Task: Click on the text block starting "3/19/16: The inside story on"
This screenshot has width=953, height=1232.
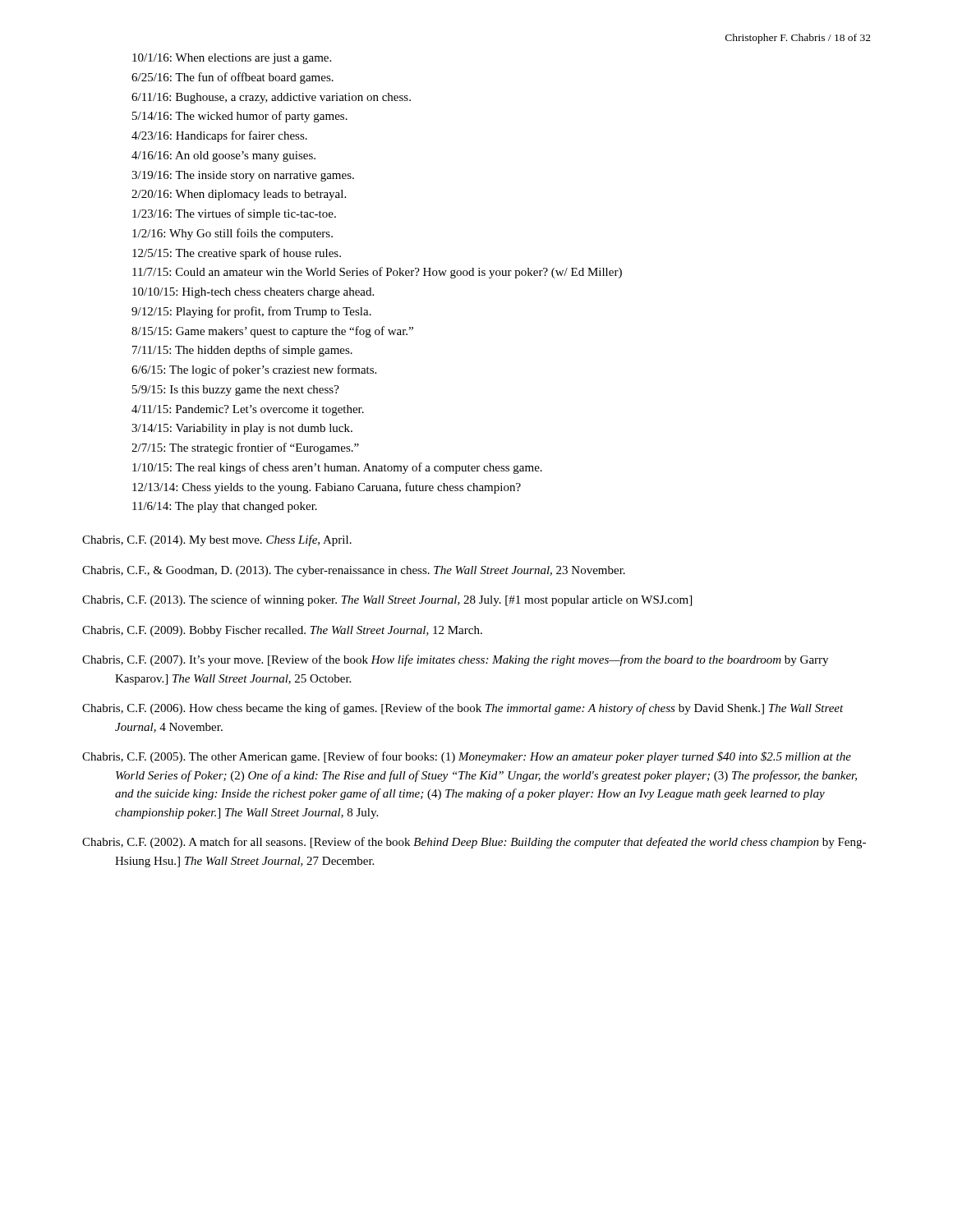Action: (243, 175)
